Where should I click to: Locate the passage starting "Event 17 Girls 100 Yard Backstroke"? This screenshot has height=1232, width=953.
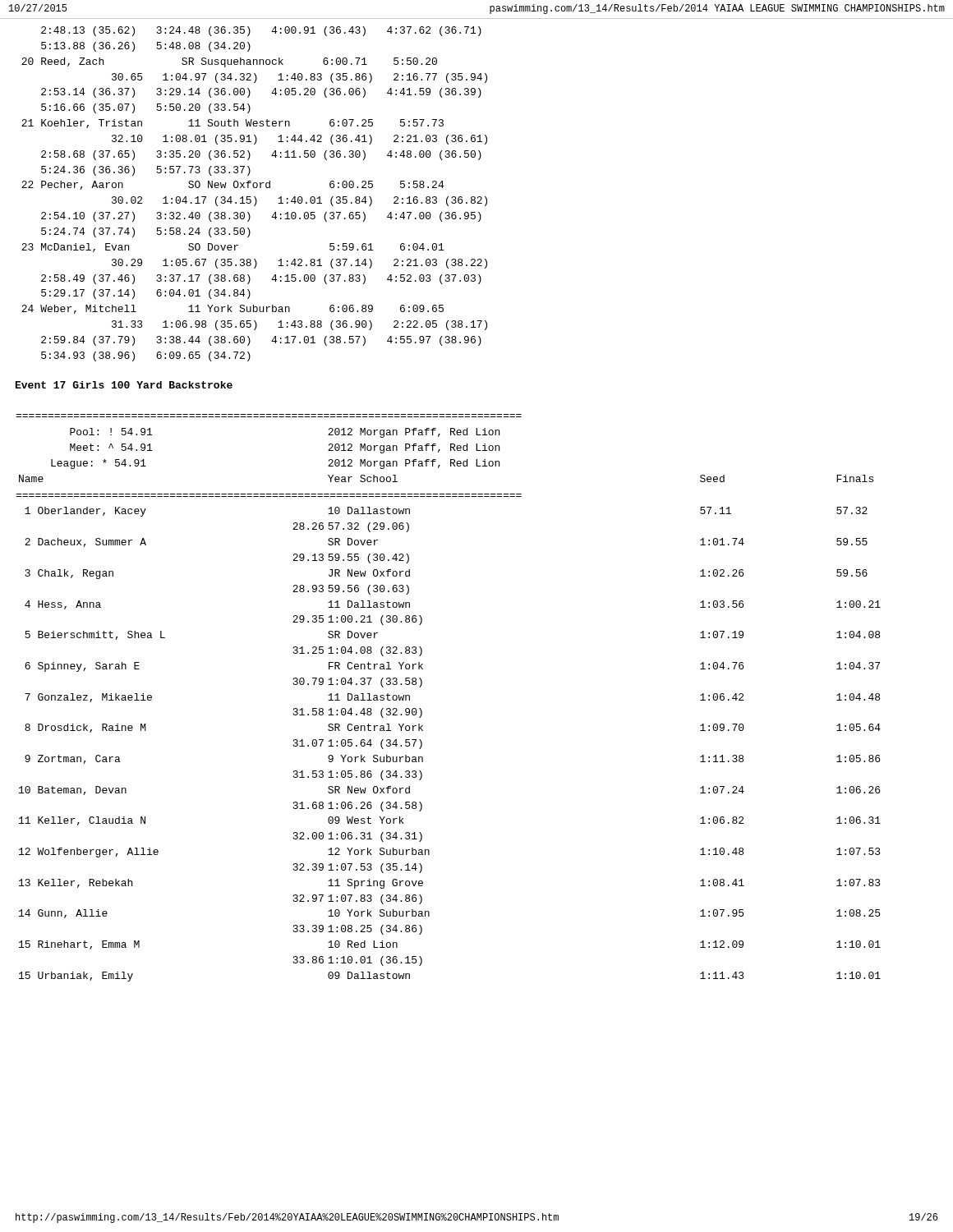(124, 385)
